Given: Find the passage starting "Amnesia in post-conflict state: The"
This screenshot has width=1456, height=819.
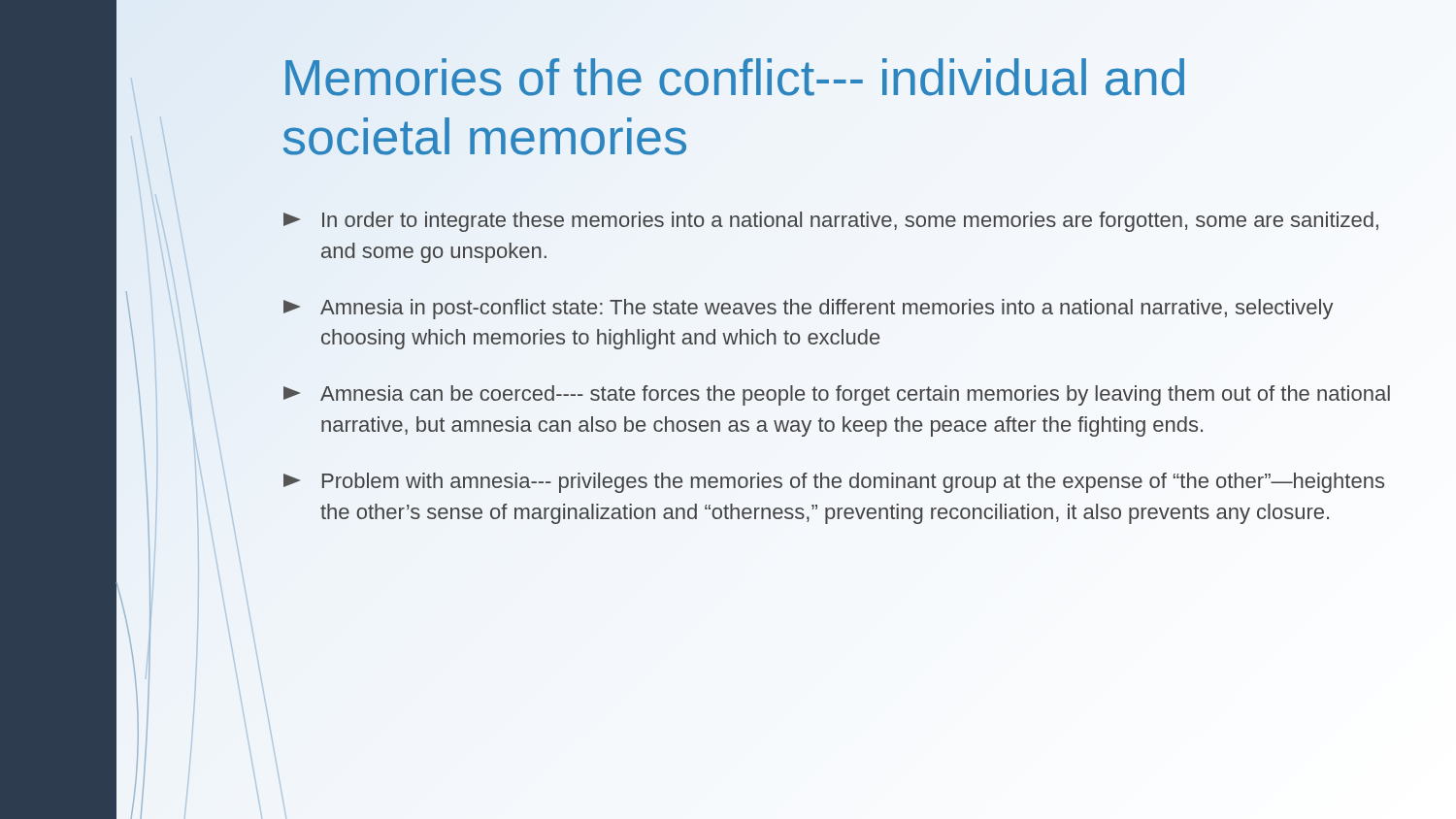Looking at the screenshot, I should [844, 323].
